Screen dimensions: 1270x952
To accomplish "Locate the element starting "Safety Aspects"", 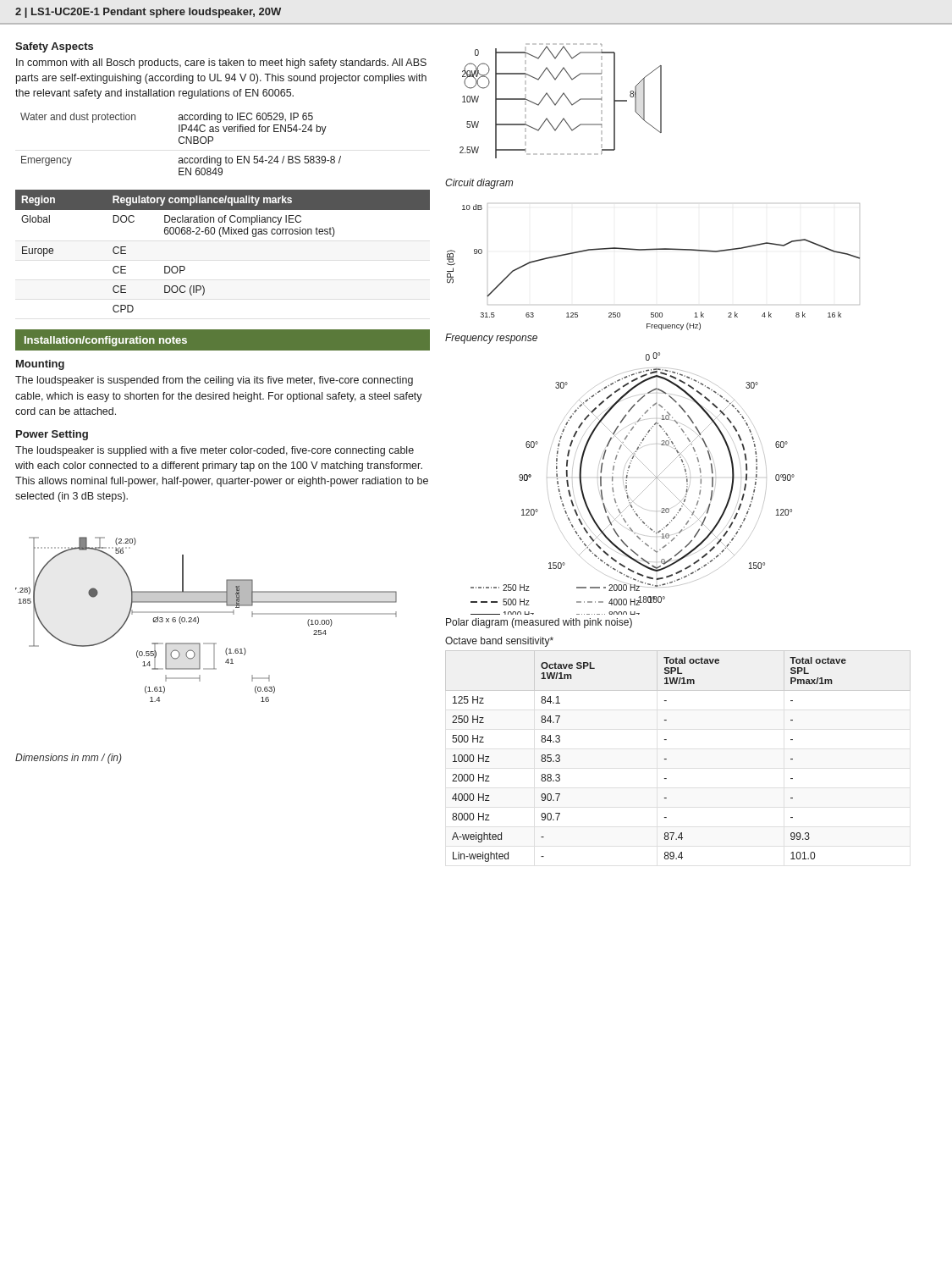I will point(54,46).
